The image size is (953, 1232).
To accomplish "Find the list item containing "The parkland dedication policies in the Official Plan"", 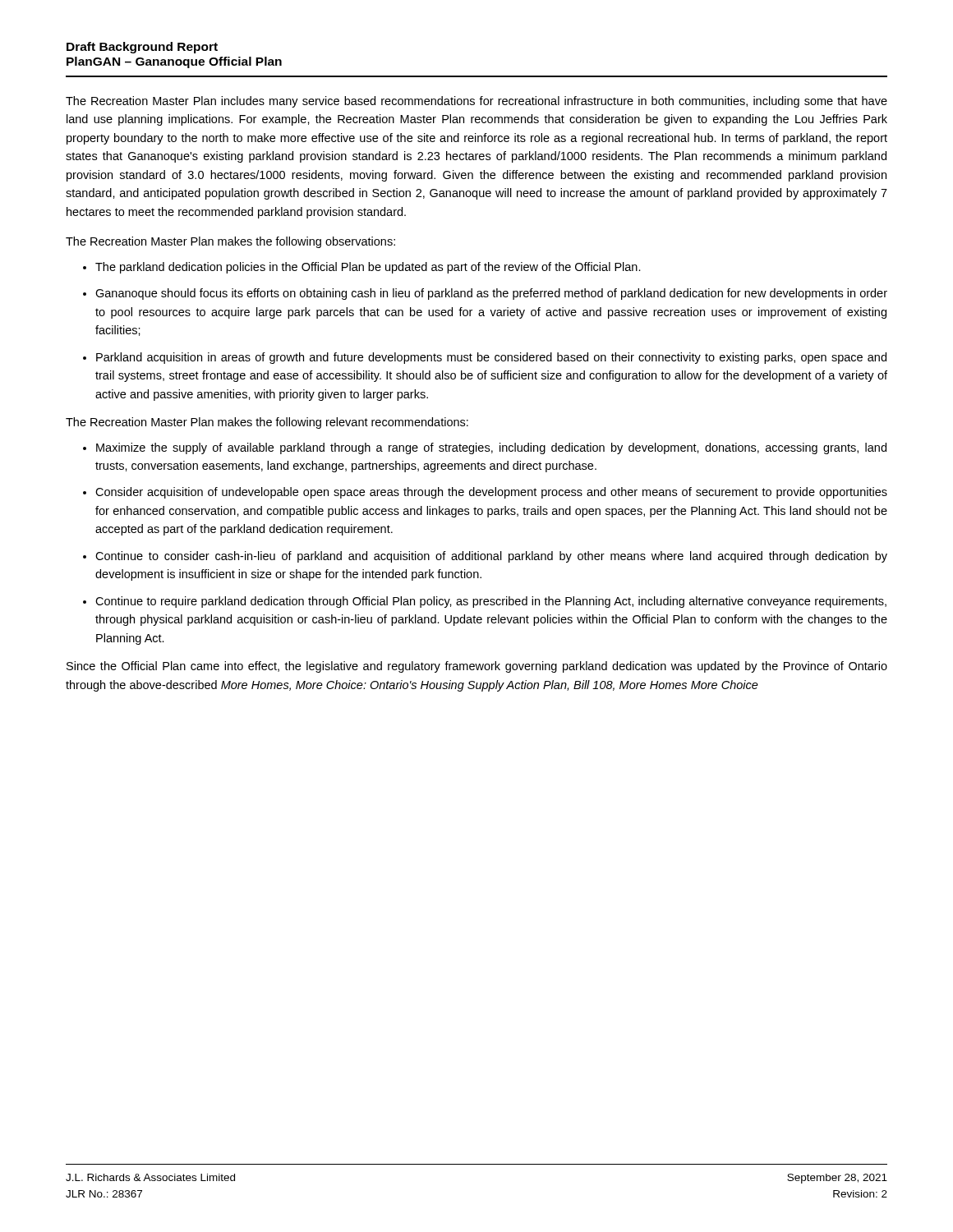I will [x=368, y=267].
